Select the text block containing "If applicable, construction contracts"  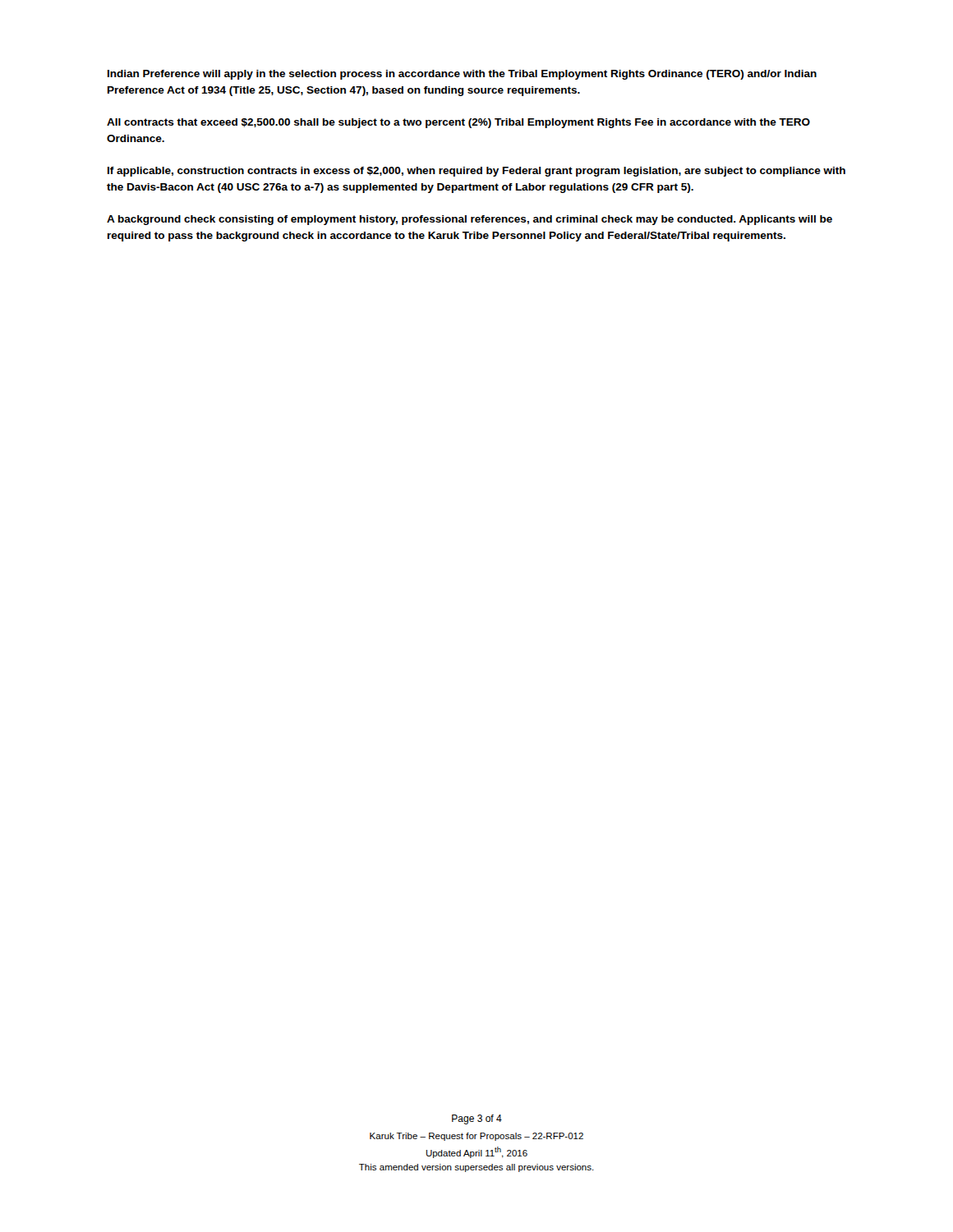[476, 179]
